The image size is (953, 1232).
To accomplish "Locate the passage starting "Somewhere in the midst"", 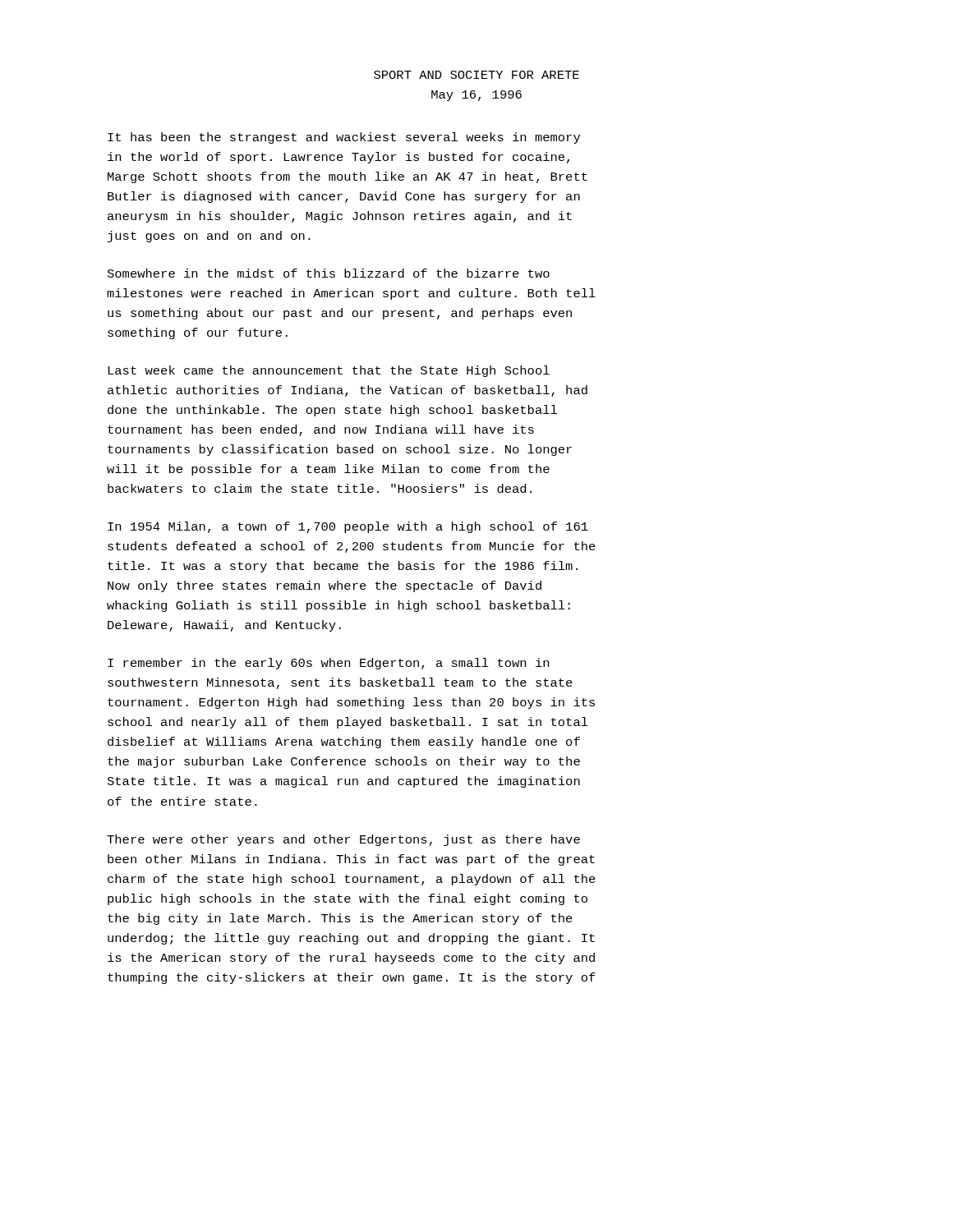I will tap(351, 304).
